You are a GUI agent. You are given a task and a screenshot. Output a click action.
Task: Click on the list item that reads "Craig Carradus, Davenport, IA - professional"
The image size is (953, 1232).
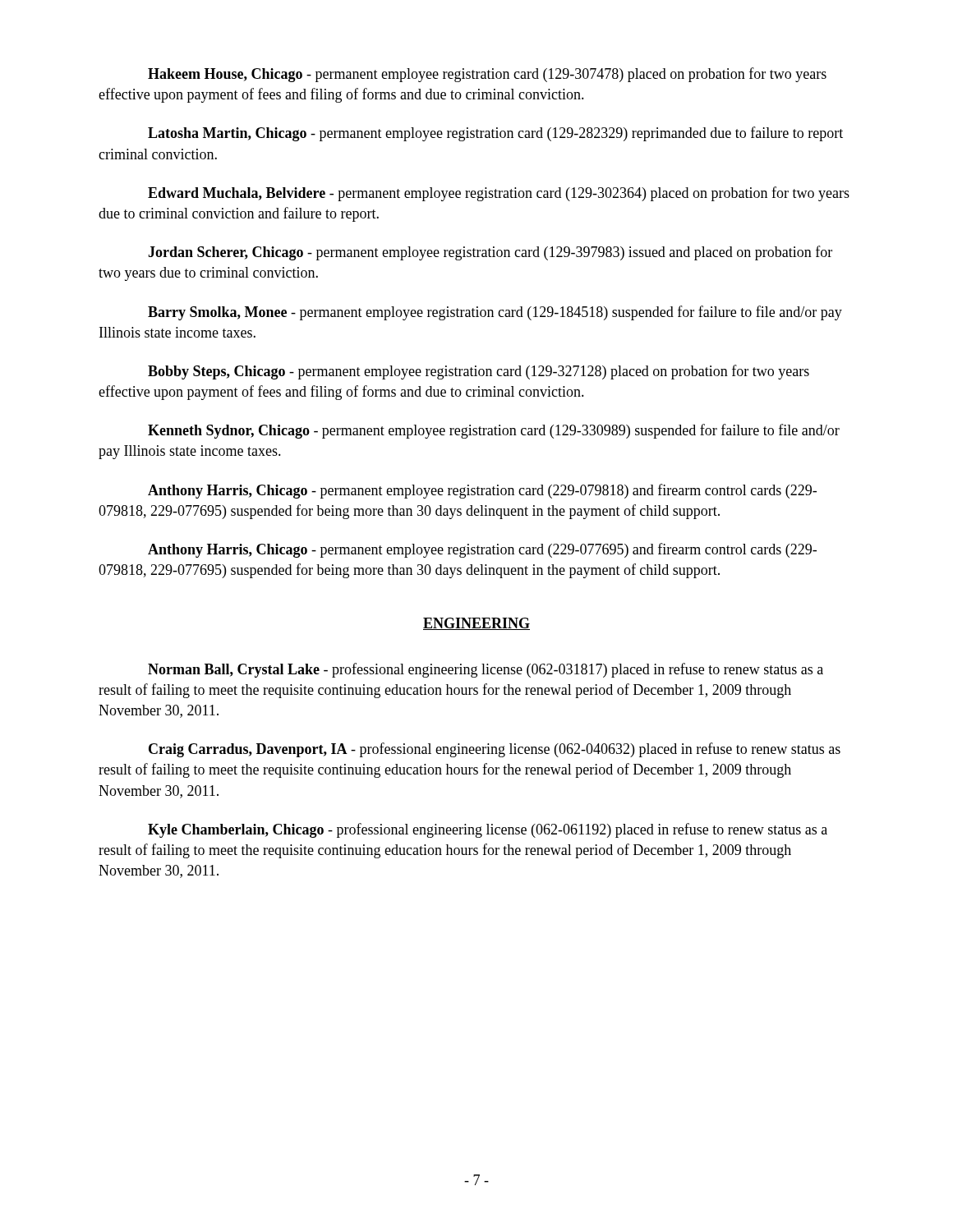pyautogui.click(x=476, y=770)
